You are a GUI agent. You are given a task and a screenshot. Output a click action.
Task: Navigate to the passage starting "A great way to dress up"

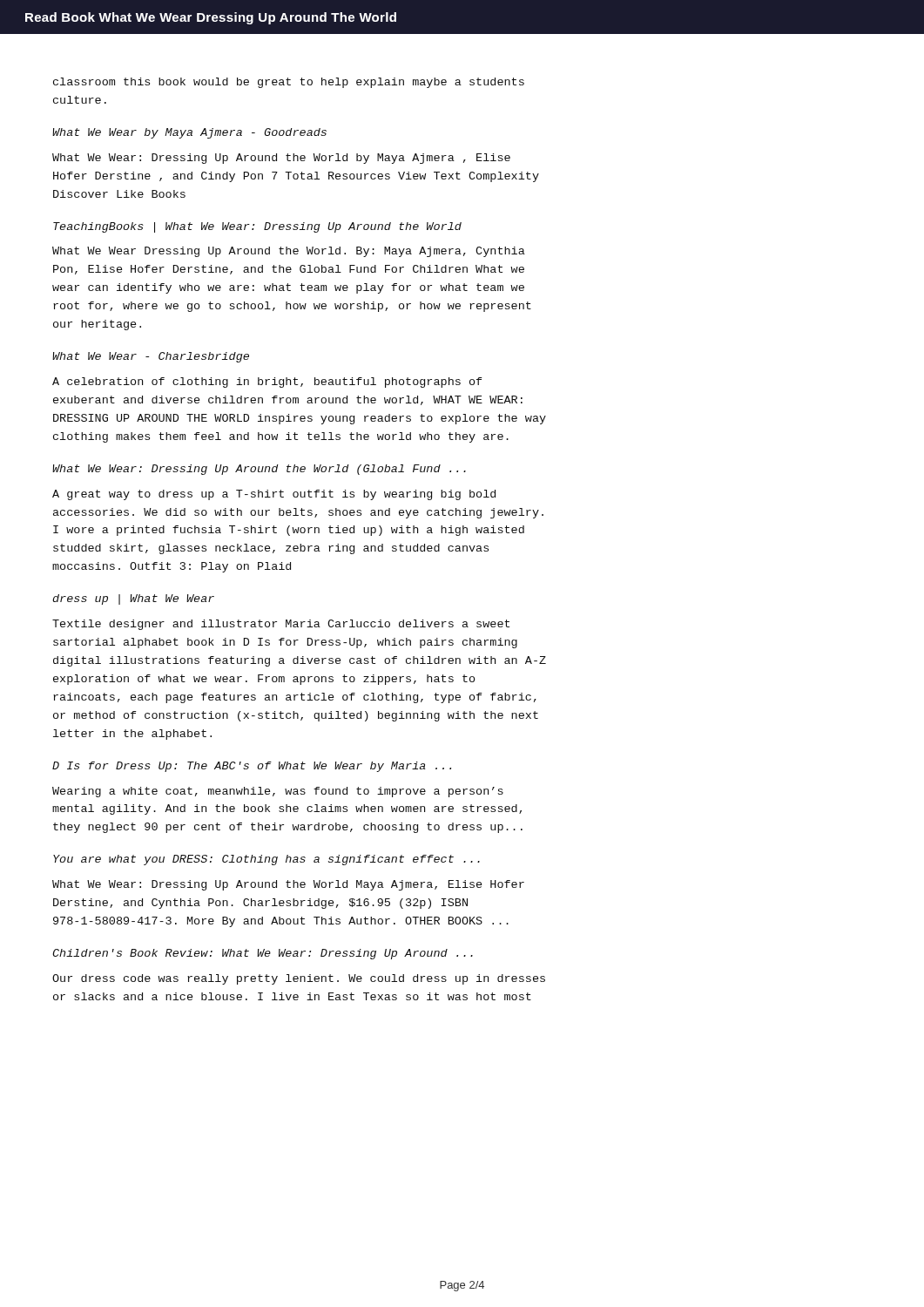pyautogui.click(x=299, y=531)
